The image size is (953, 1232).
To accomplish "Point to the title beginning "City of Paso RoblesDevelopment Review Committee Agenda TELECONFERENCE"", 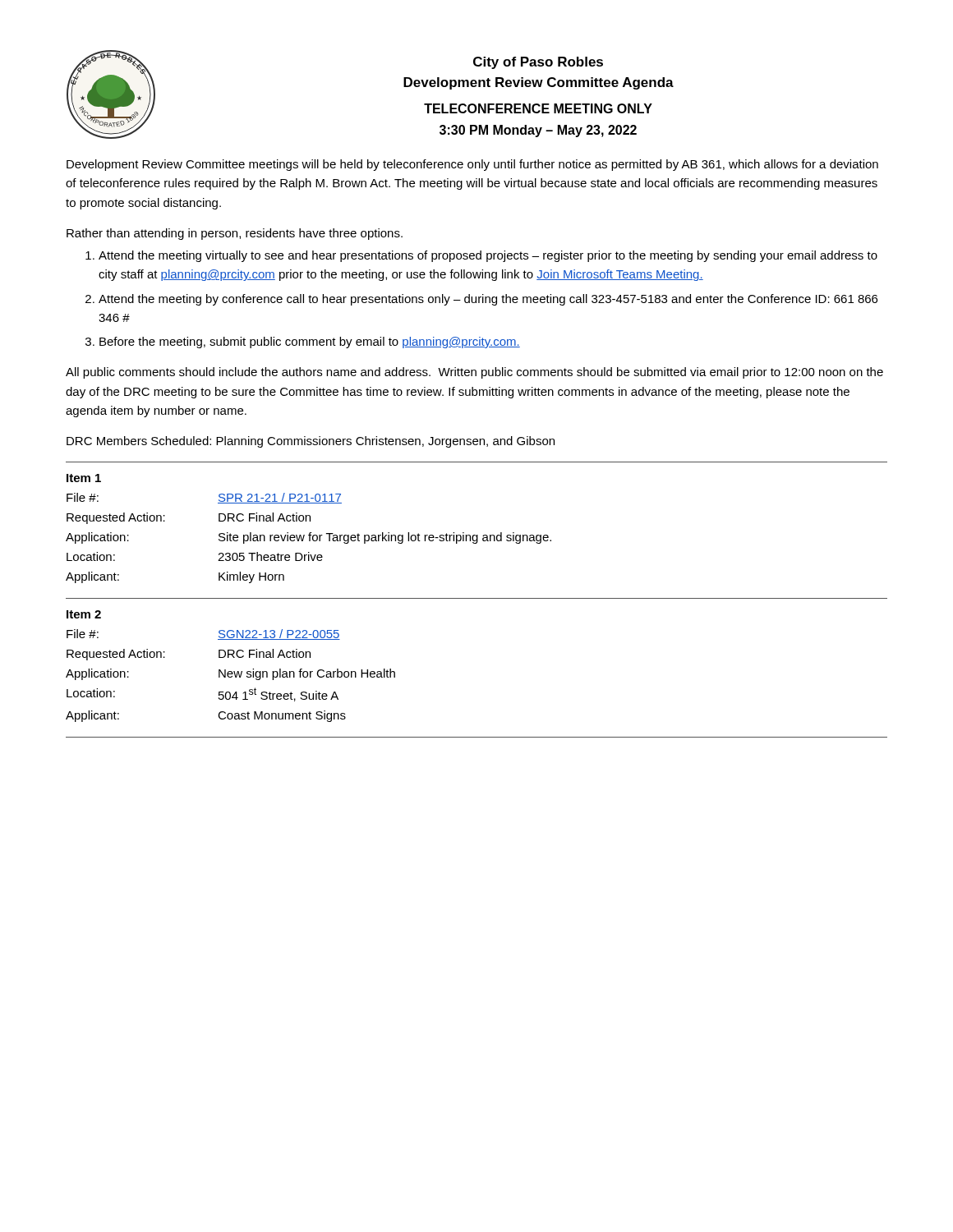I will pos(538,94).
